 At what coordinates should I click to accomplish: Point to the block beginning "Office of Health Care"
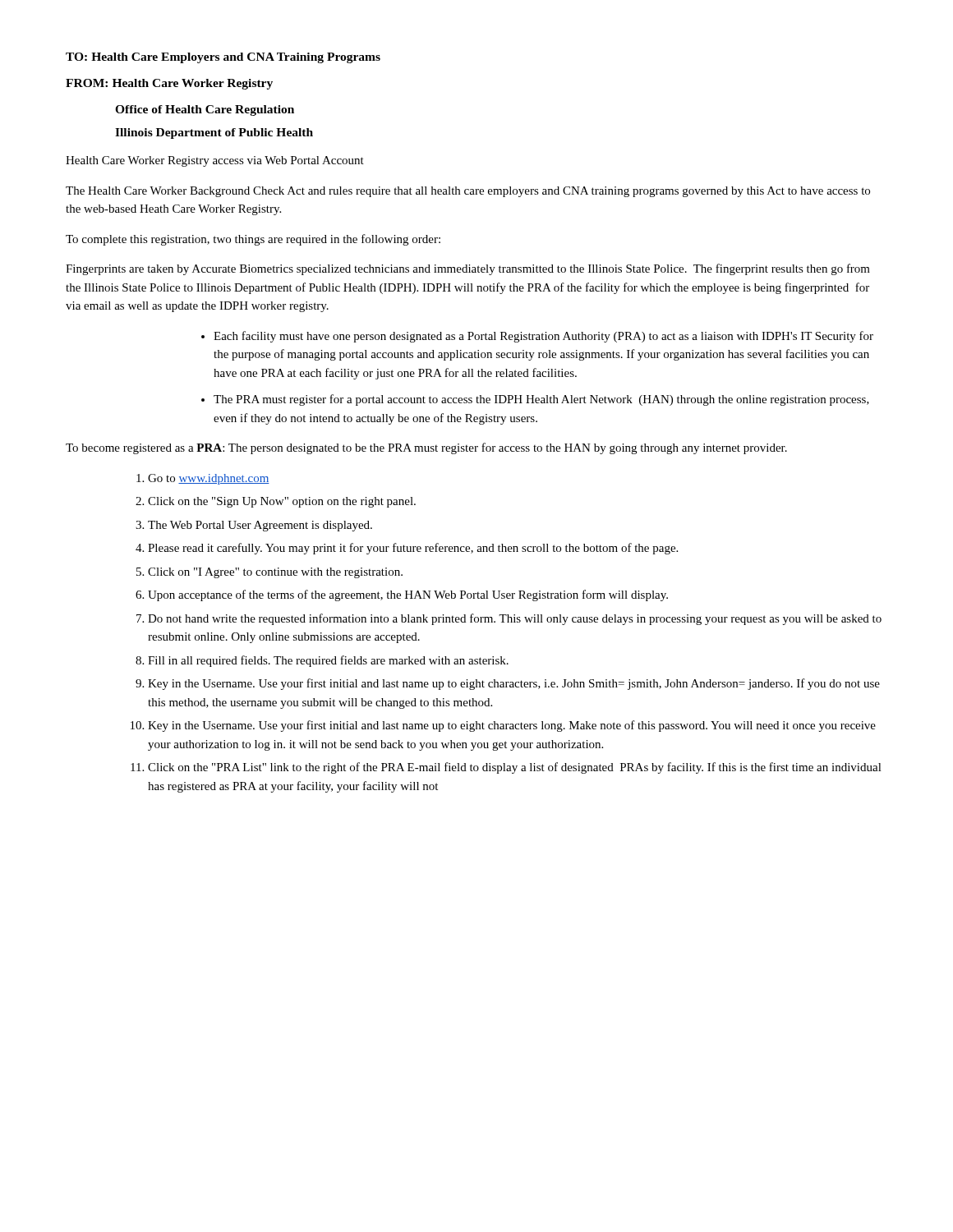205,109
